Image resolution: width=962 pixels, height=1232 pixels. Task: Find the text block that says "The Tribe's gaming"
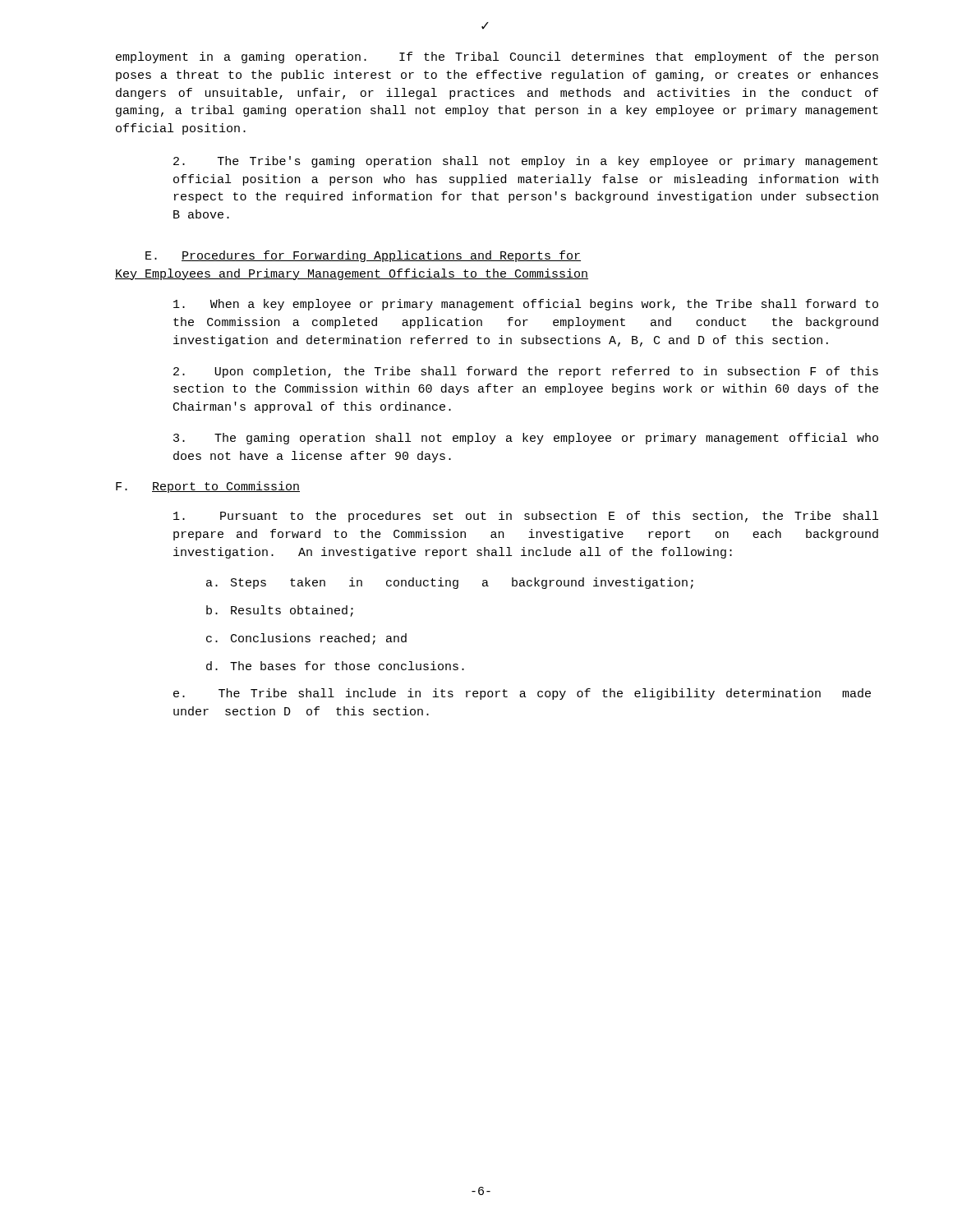point(526,189)
